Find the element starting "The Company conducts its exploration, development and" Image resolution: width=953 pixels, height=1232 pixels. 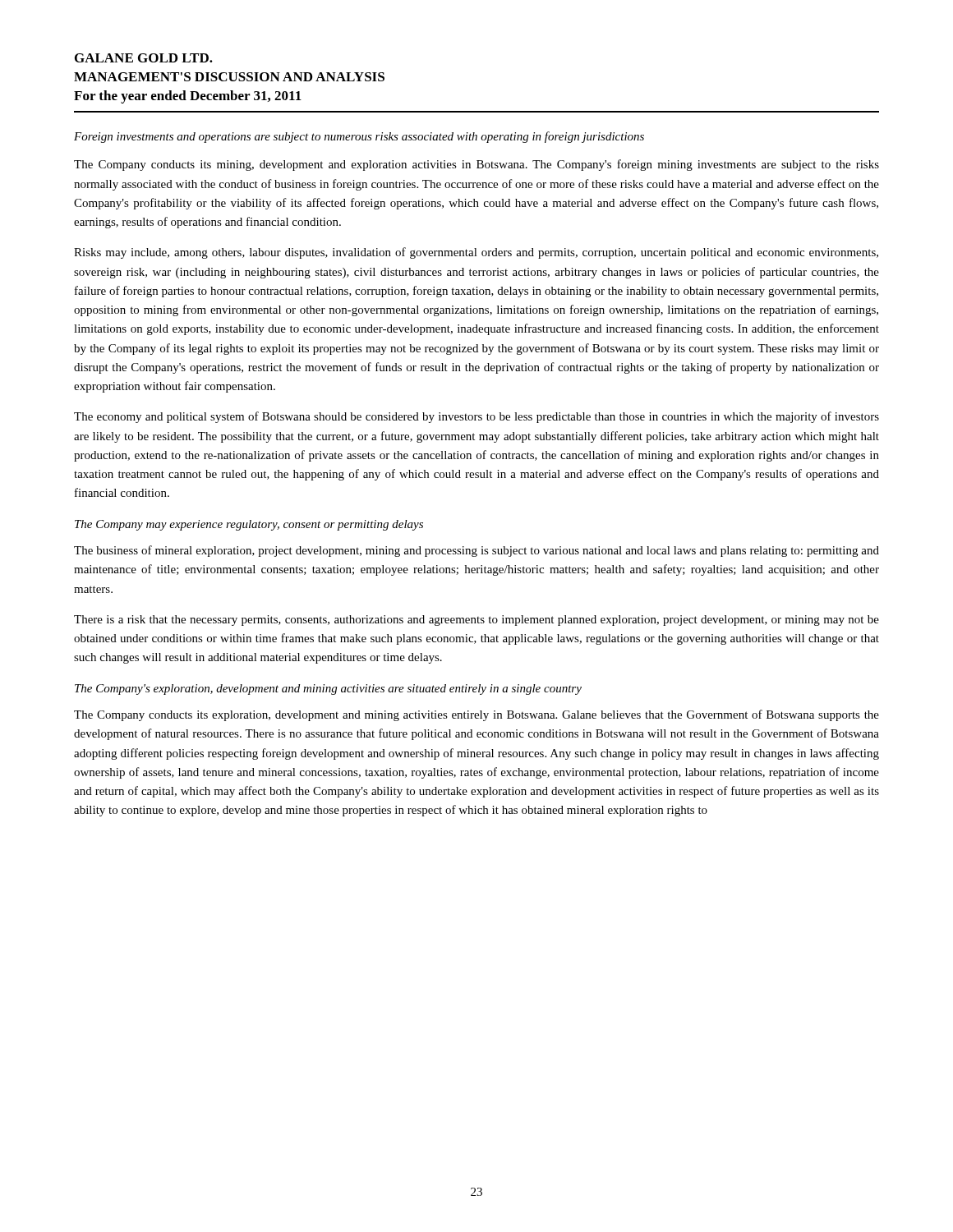(x=476, y=762)
